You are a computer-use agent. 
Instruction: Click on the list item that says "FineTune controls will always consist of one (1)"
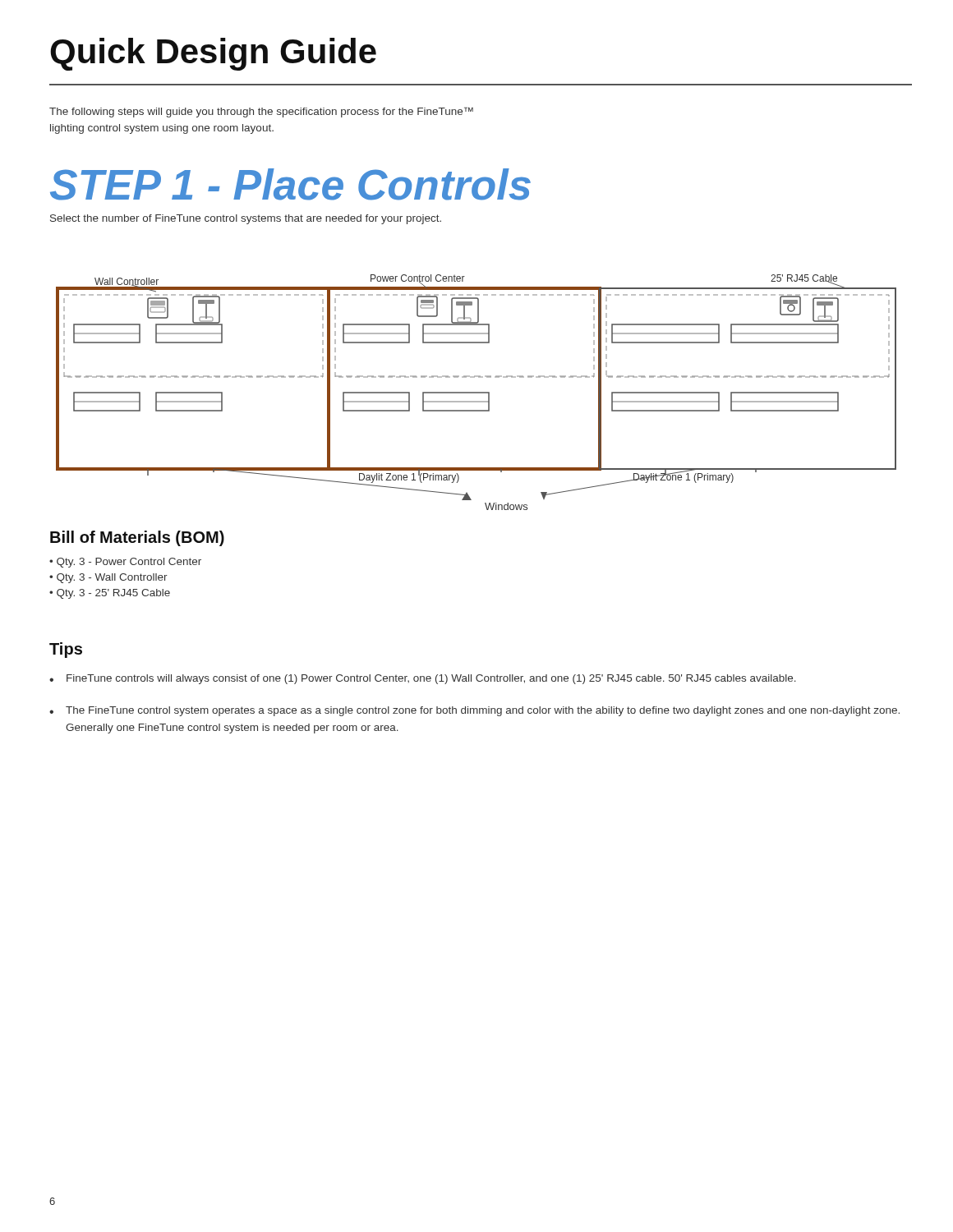431,678
